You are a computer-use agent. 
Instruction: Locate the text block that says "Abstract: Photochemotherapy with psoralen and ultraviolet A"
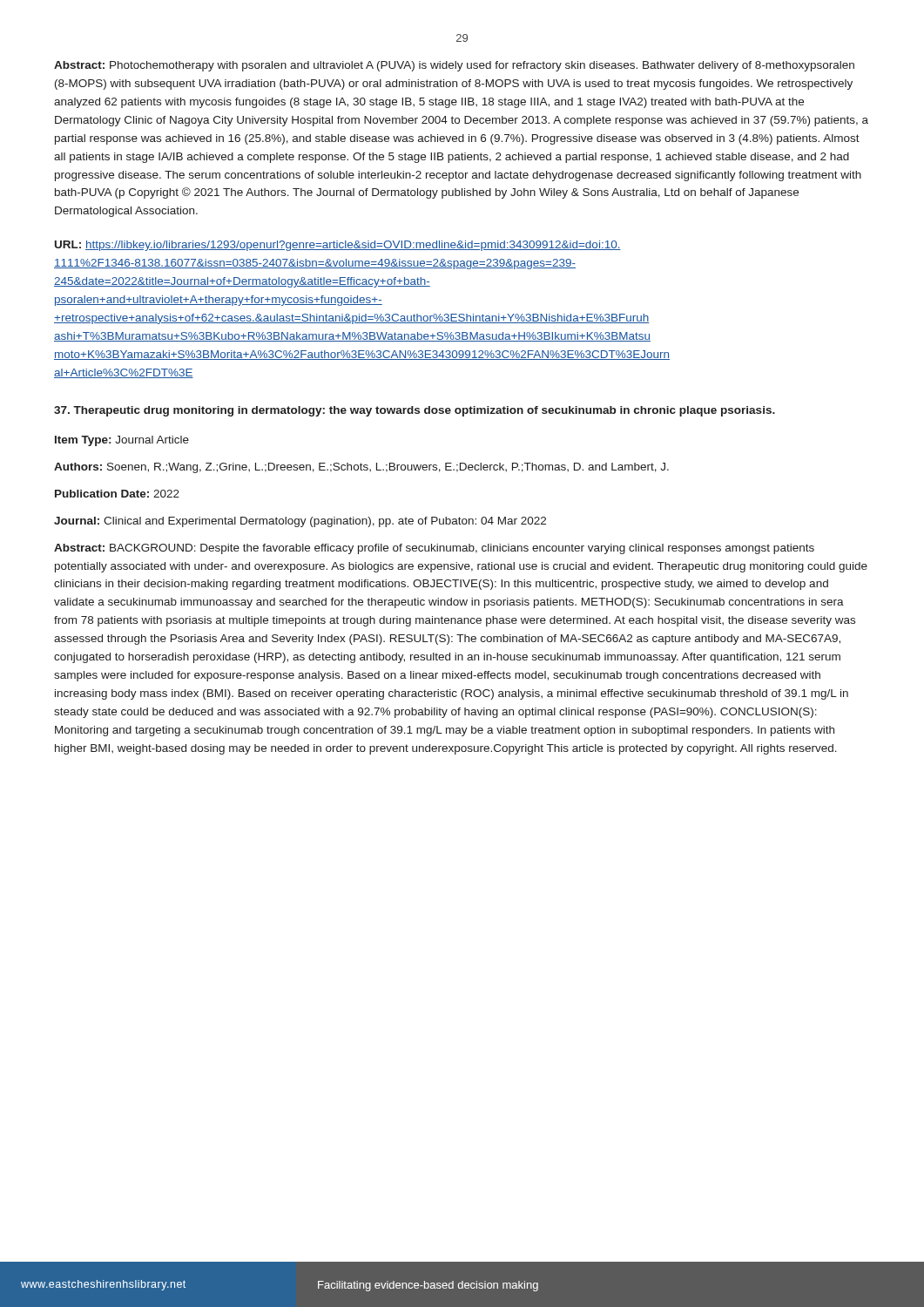point(461,138)
